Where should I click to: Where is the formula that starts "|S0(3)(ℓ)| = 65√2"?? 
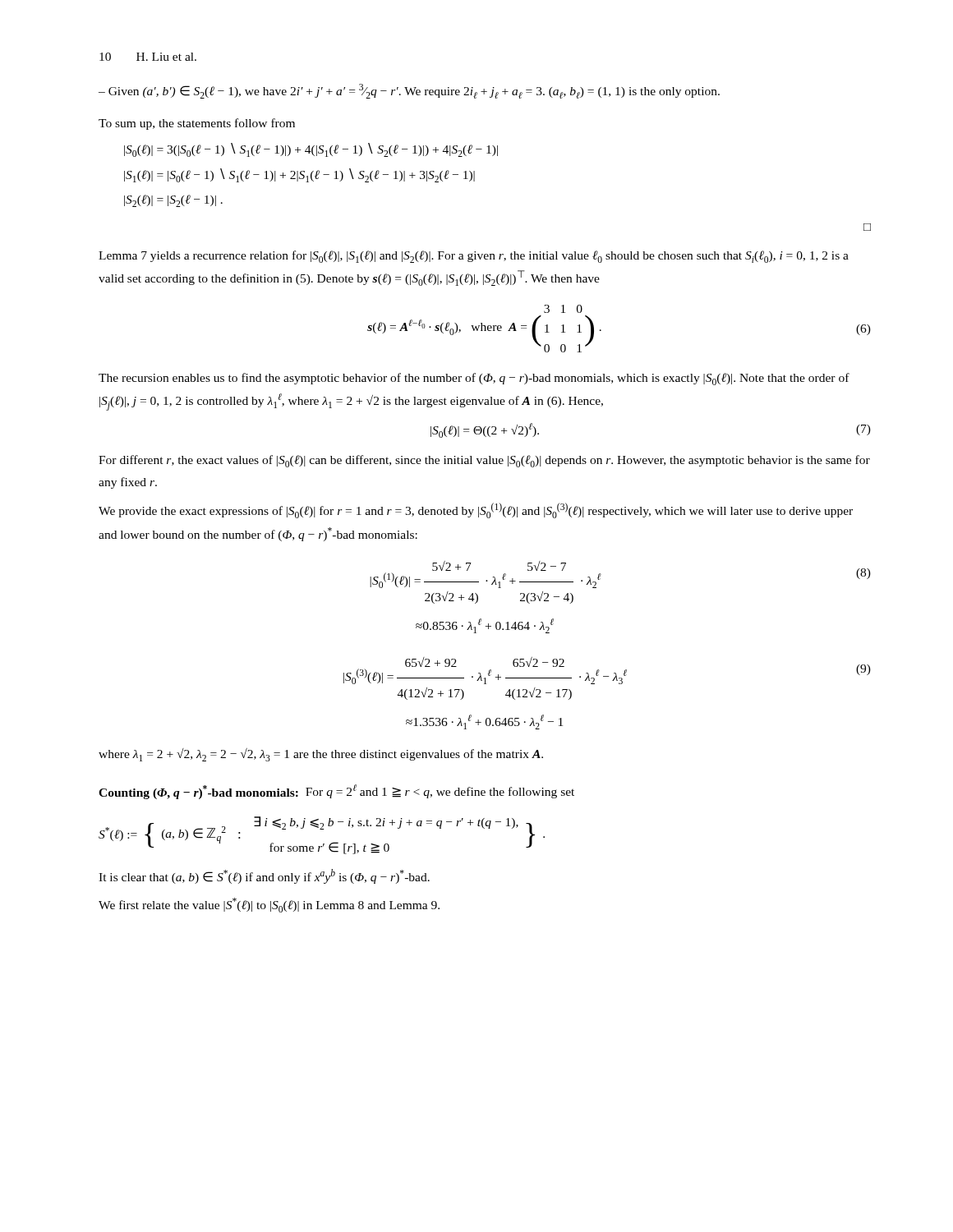pos(485,692)
